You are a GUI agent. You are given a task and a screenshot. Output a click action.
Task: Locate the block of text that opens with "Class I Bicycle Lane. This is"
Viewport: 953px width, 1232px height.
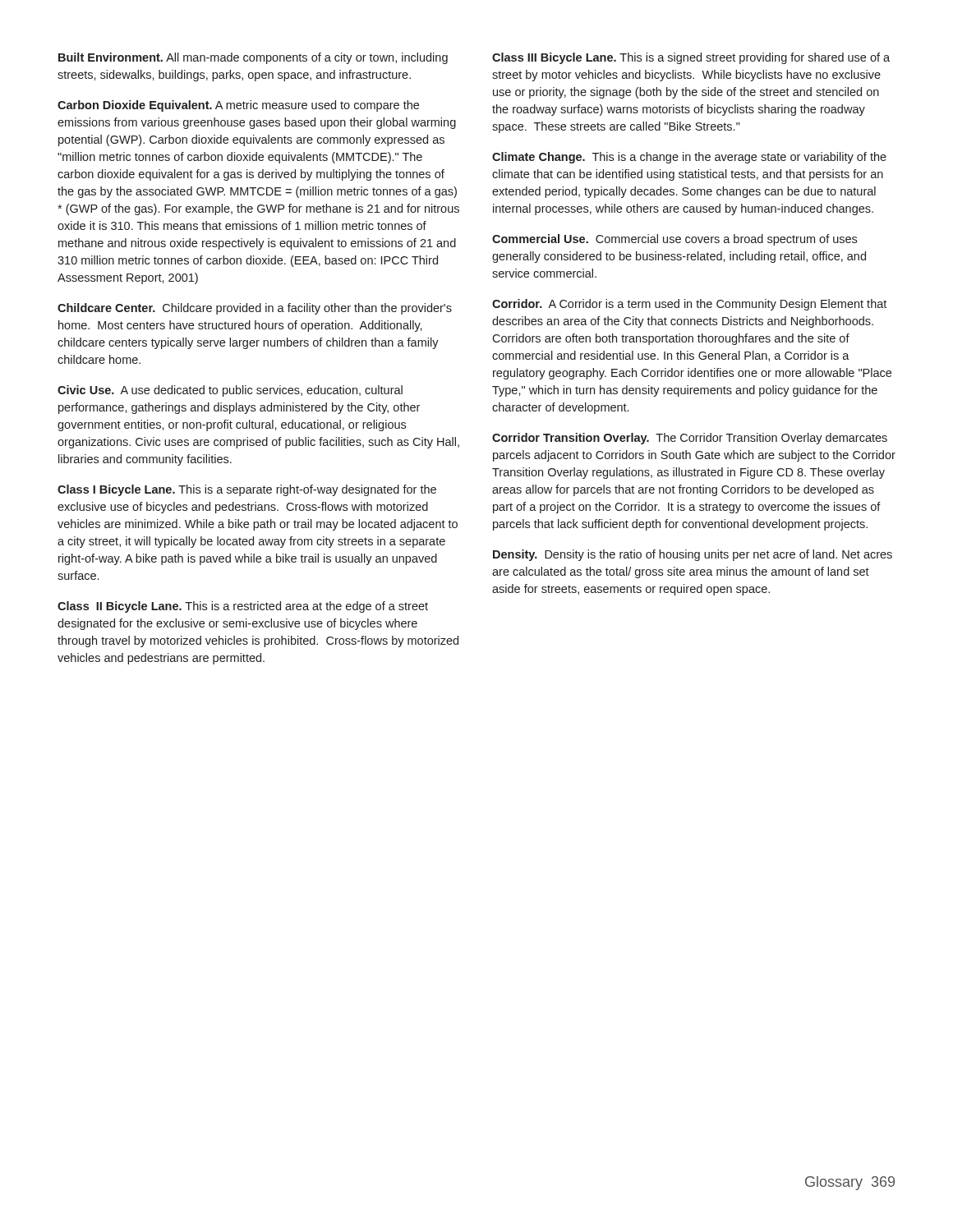(259, 533)
